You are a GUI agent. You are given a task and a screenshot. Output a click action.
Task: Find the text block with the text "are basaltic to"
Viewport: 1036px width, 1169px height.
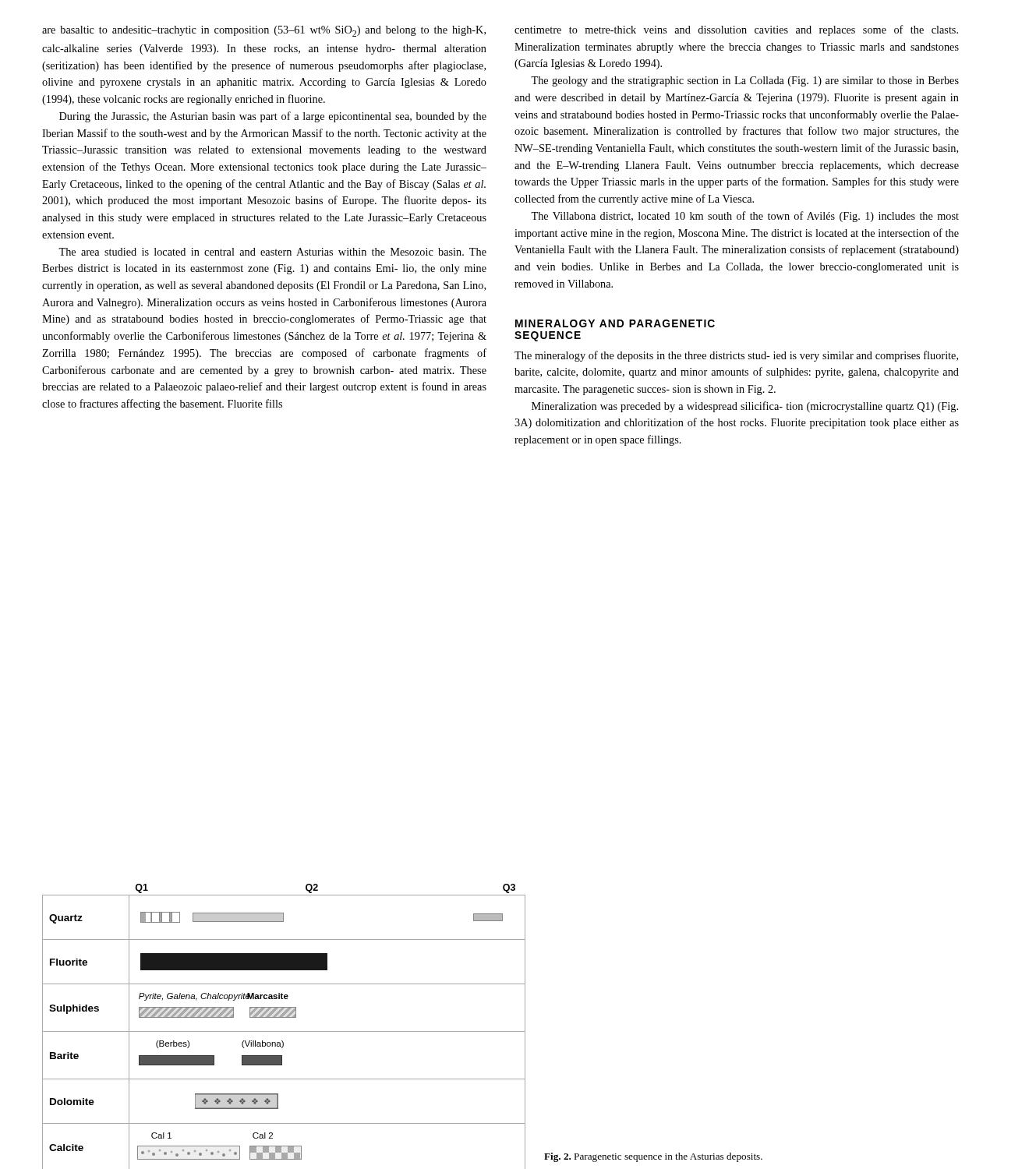point(264,217)
